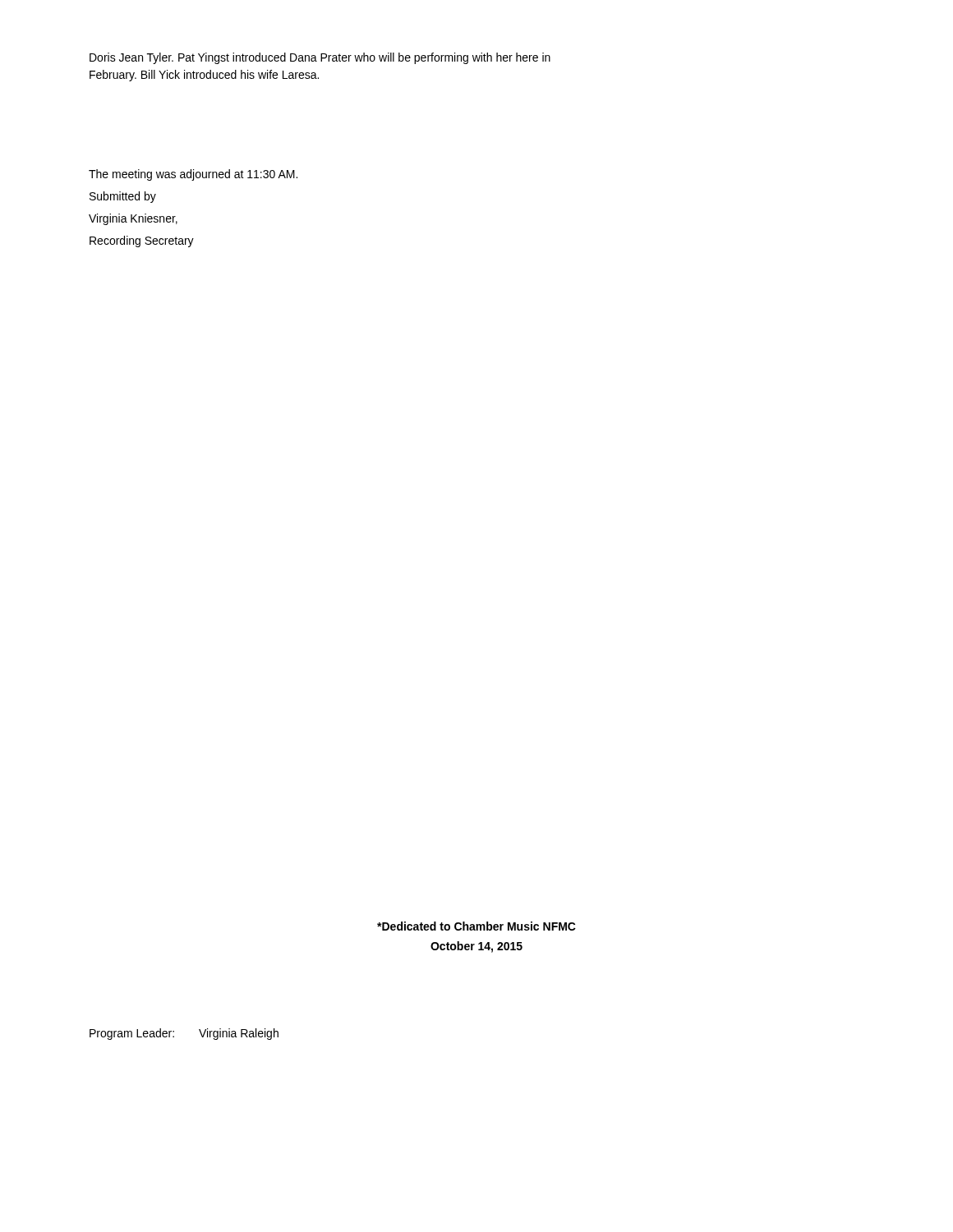Locate the text with the text "October 14, 2015"
The height and width of the screenshot is (1232, 953).
476,946
